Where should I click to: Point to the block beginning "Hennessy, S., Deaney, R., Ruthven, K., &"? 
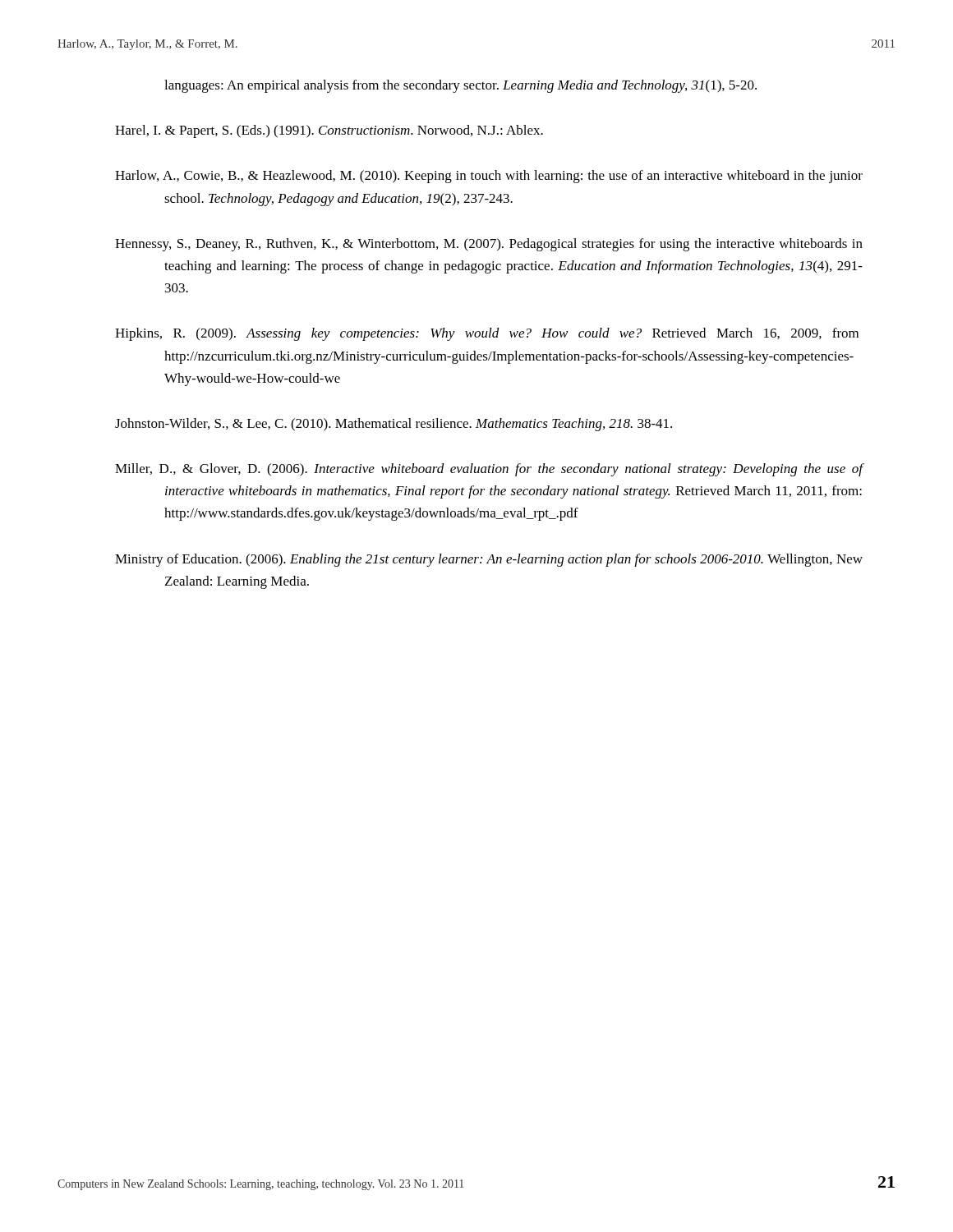[x=489, y=266]
